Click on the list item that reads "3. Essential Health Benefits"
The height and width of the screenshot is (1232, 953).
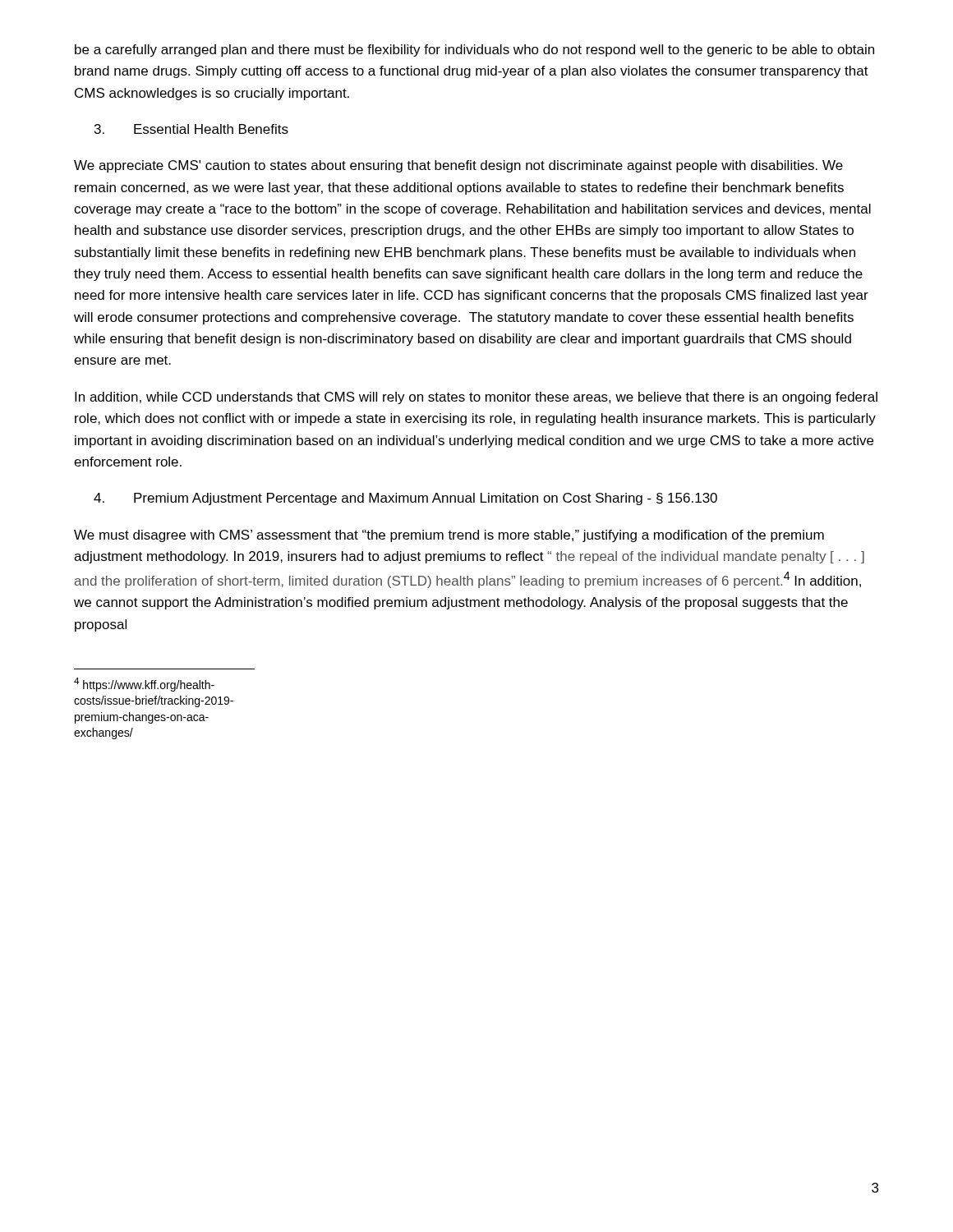pos(191,129)
